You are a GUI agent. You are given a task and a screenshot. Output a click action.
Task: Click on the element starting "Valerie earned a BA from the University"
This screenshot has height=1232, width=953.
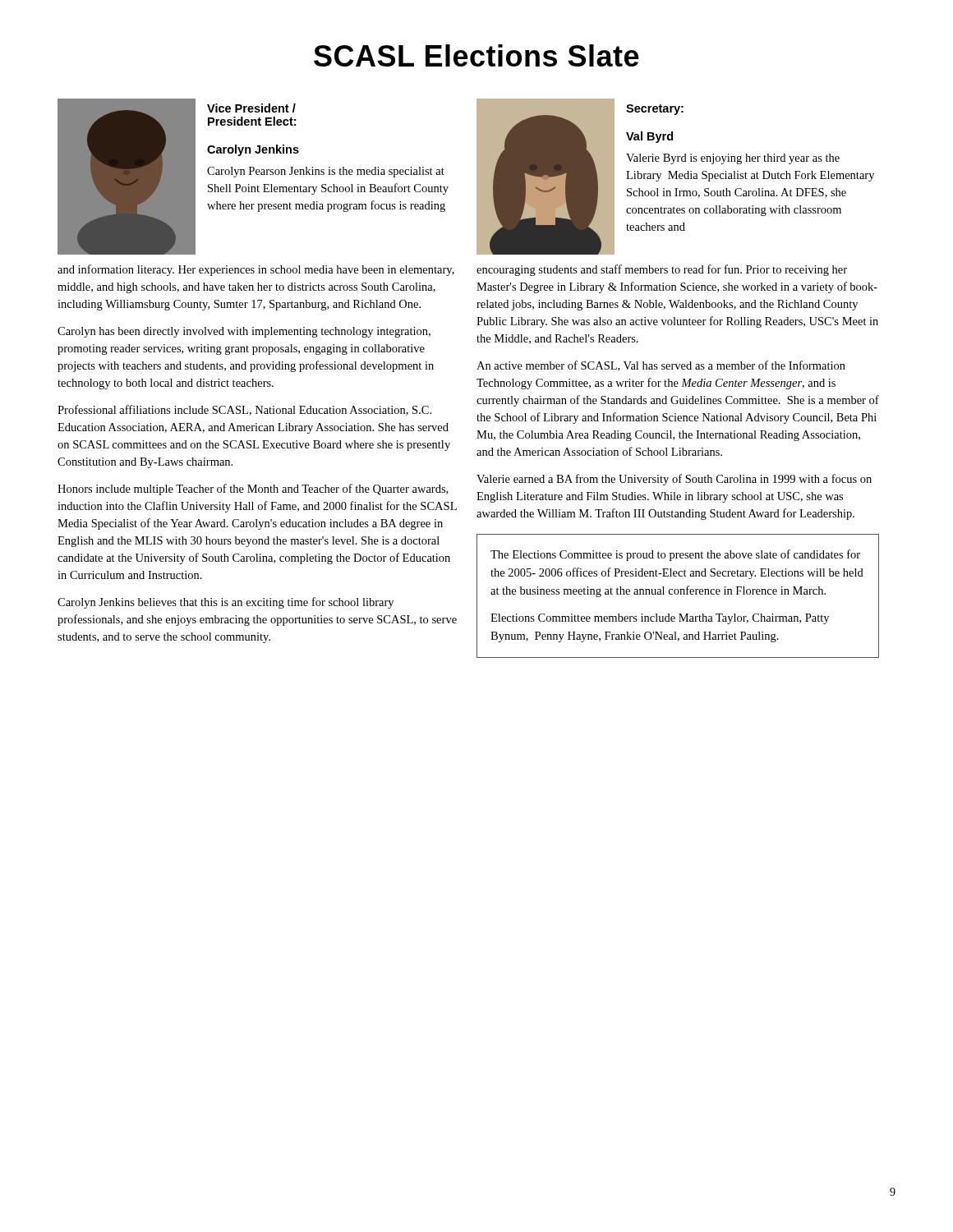click(674, 496)
